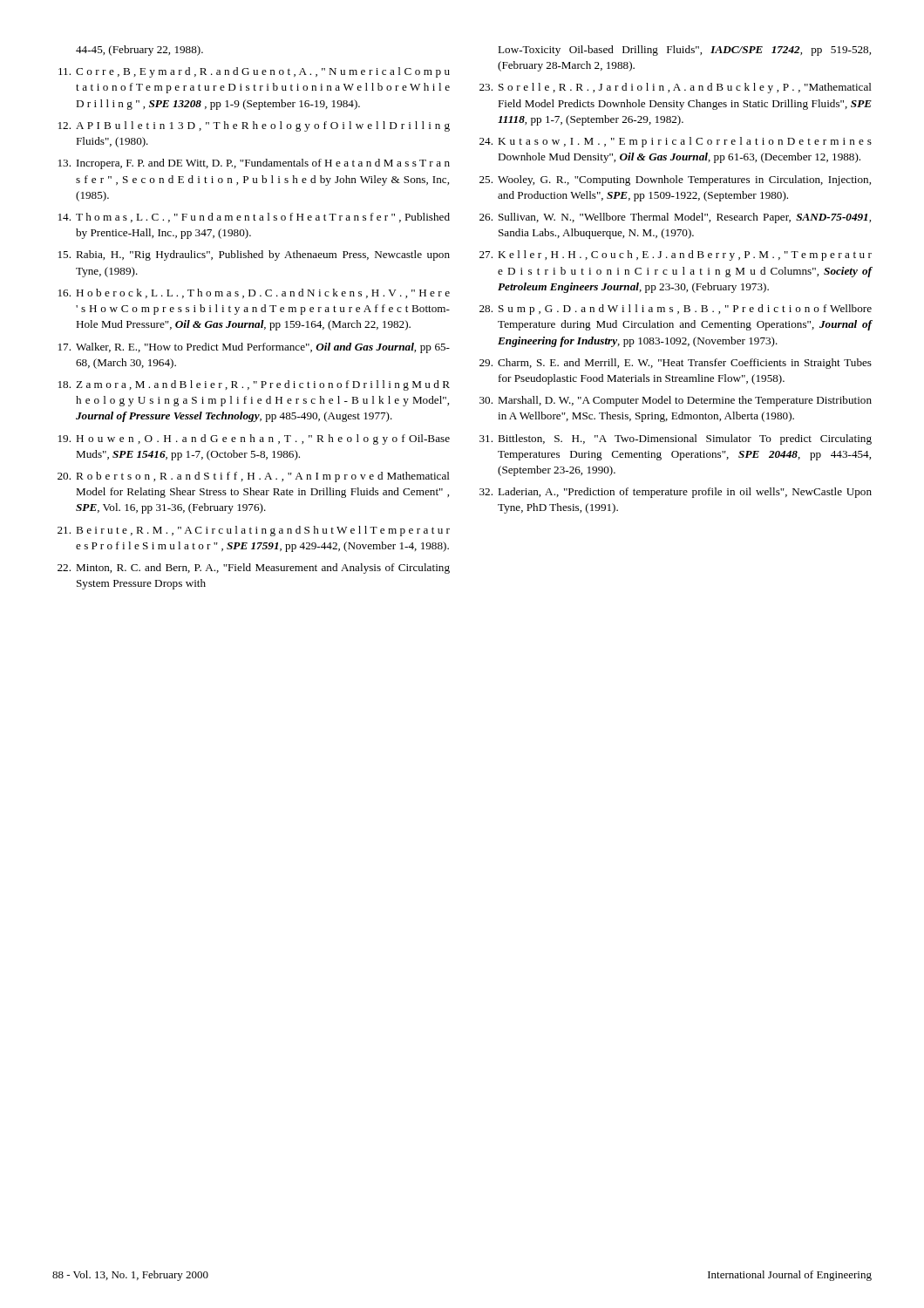The width and height of the screenshot is (924, 1308).
Task: Locate the block of text that opens with "13. Incropera, F."
Action: 251,179
